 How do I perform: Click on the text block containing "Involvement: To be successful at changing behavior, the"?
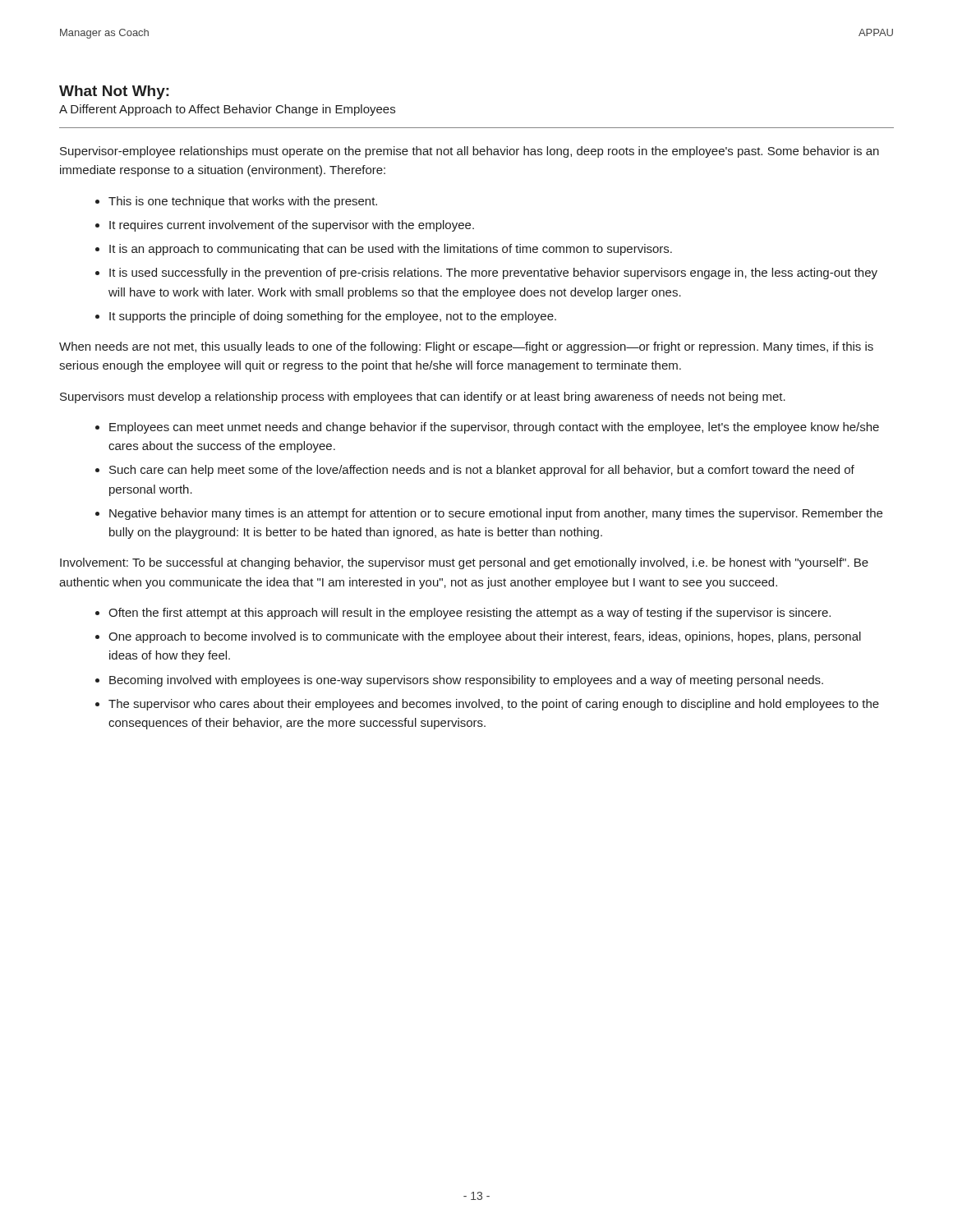[x=476, y=572]
